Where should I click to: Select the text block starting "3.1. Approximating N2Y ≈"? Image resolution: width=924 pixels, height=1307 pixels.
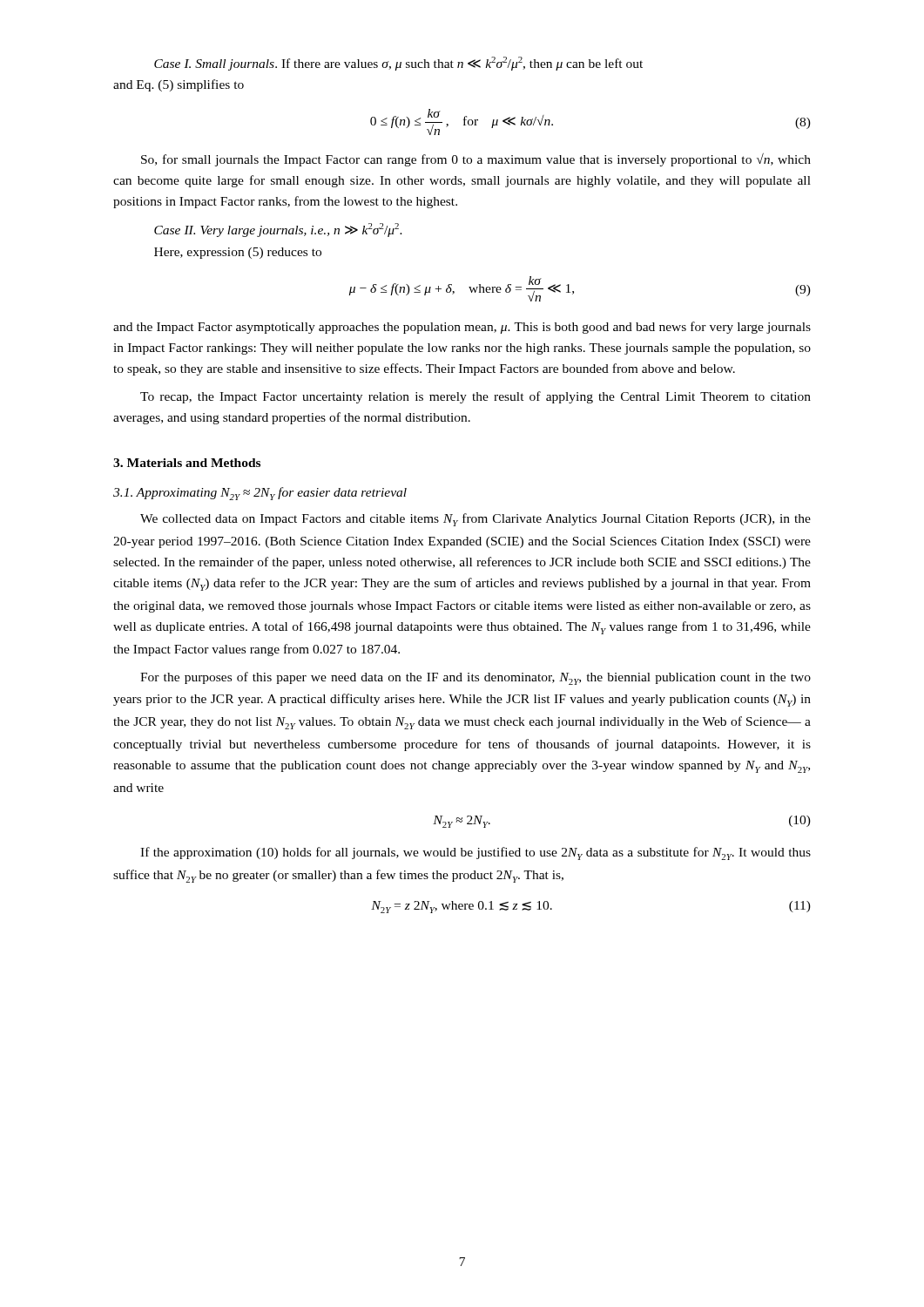(260, 493)
